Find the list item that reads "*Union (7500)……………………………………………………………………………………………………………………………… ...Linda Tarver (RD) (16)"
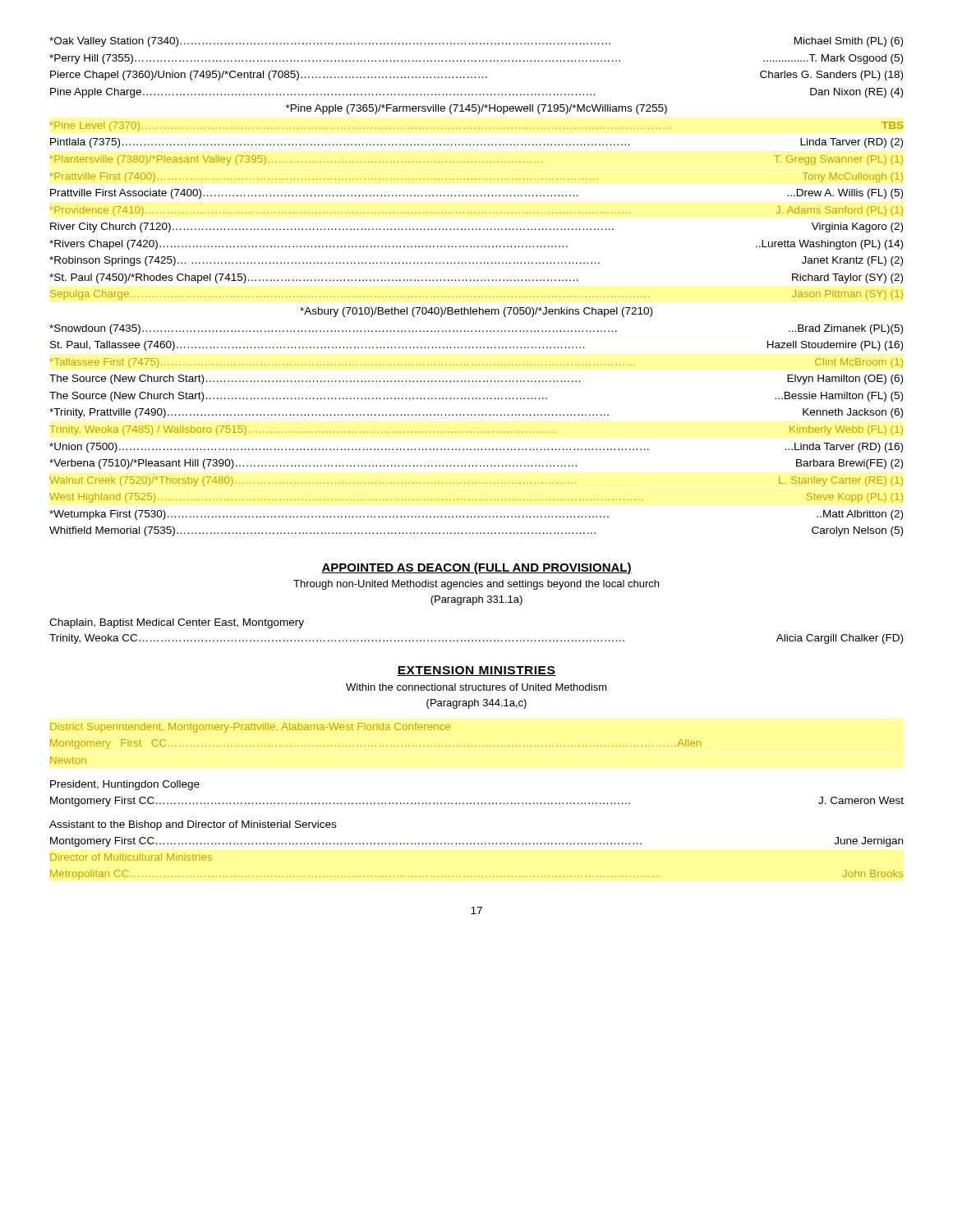The image size is (953, 1232). pyautogui.click(x=476, y=446)
